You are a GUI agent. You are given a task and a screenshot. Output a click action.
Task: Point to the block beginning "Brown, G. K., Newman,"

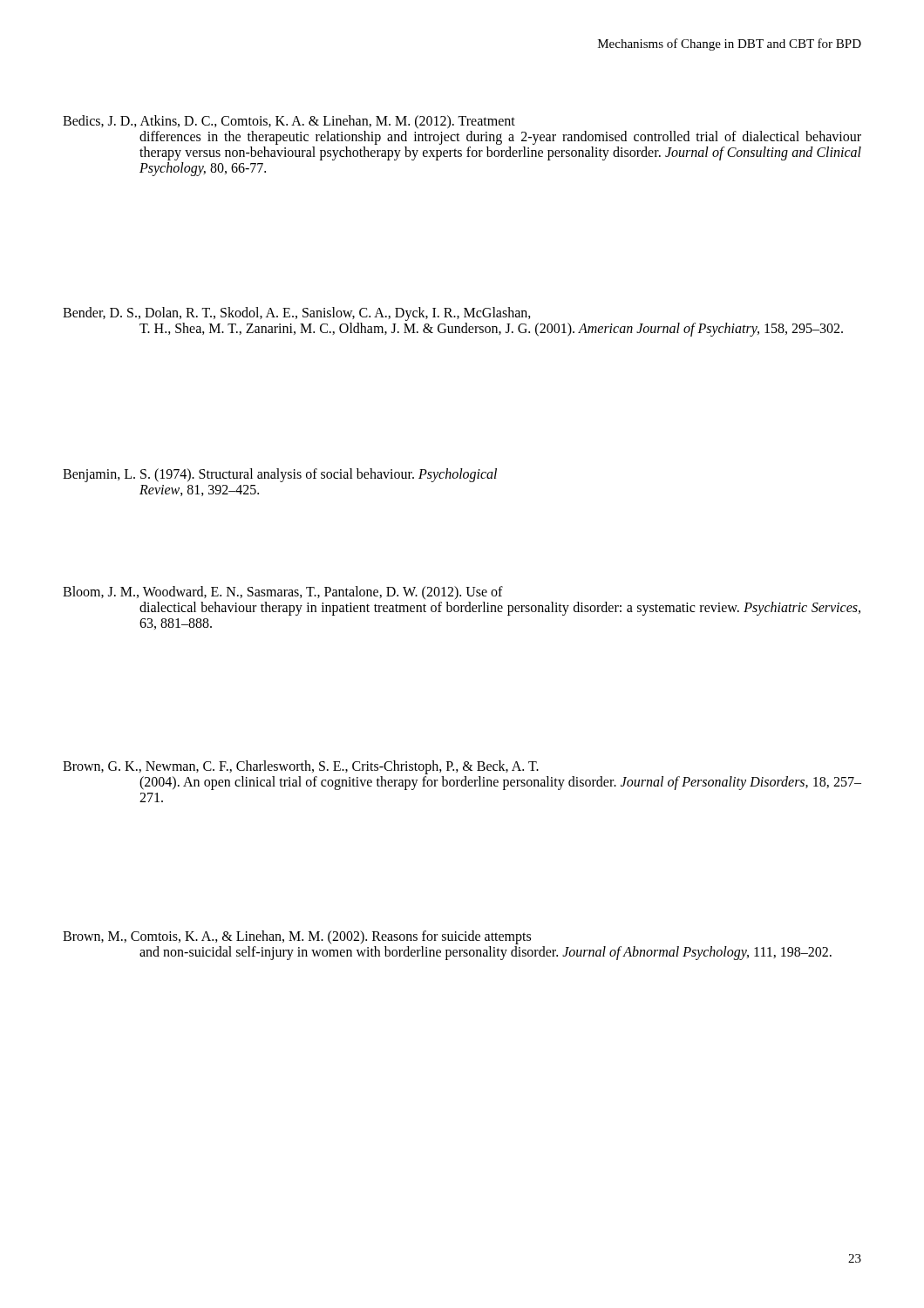coord(462,782)
